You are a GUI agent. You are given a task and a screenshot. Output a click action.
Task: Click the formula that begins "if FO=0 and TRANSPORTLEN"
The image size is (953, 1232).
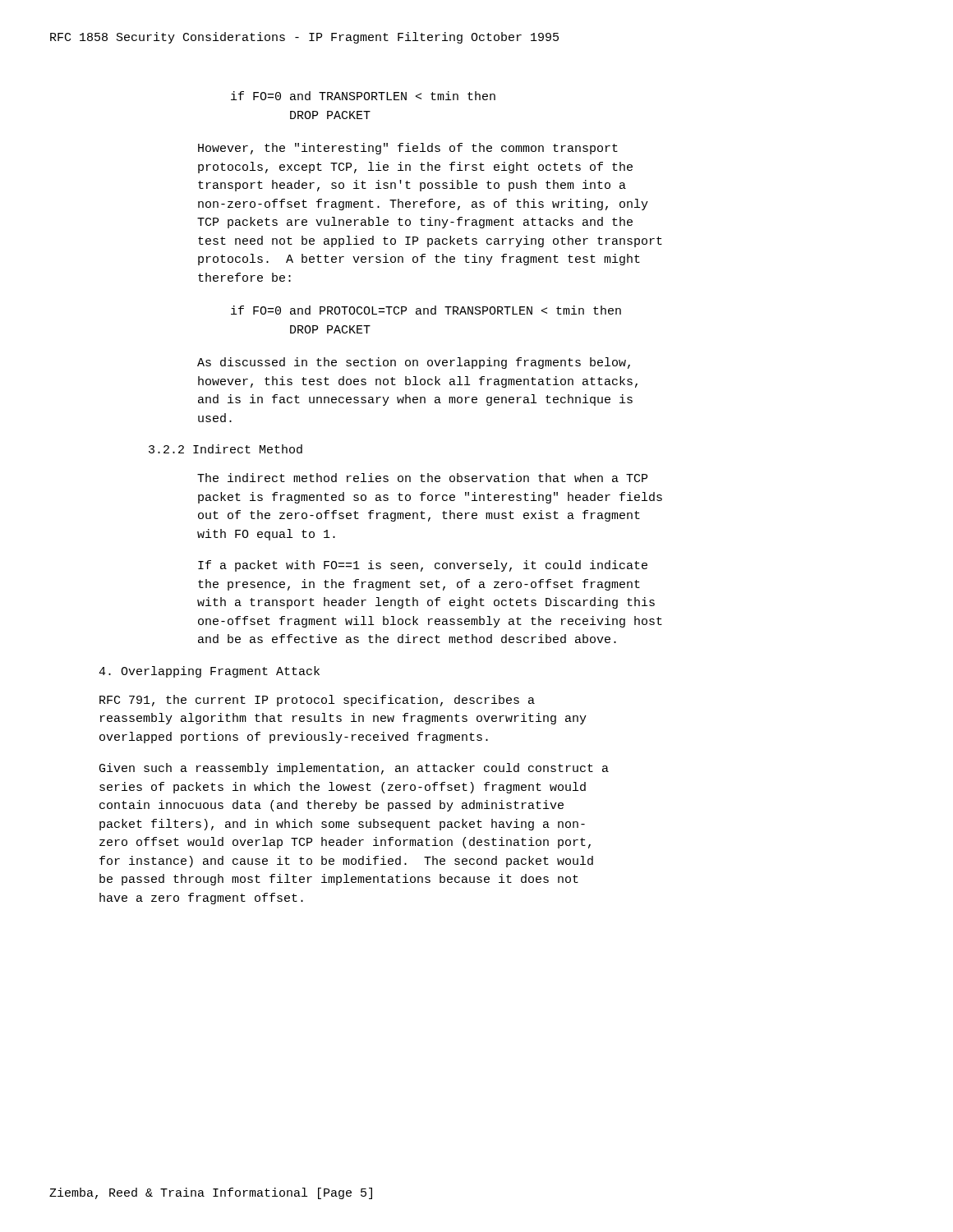(363, 107)
